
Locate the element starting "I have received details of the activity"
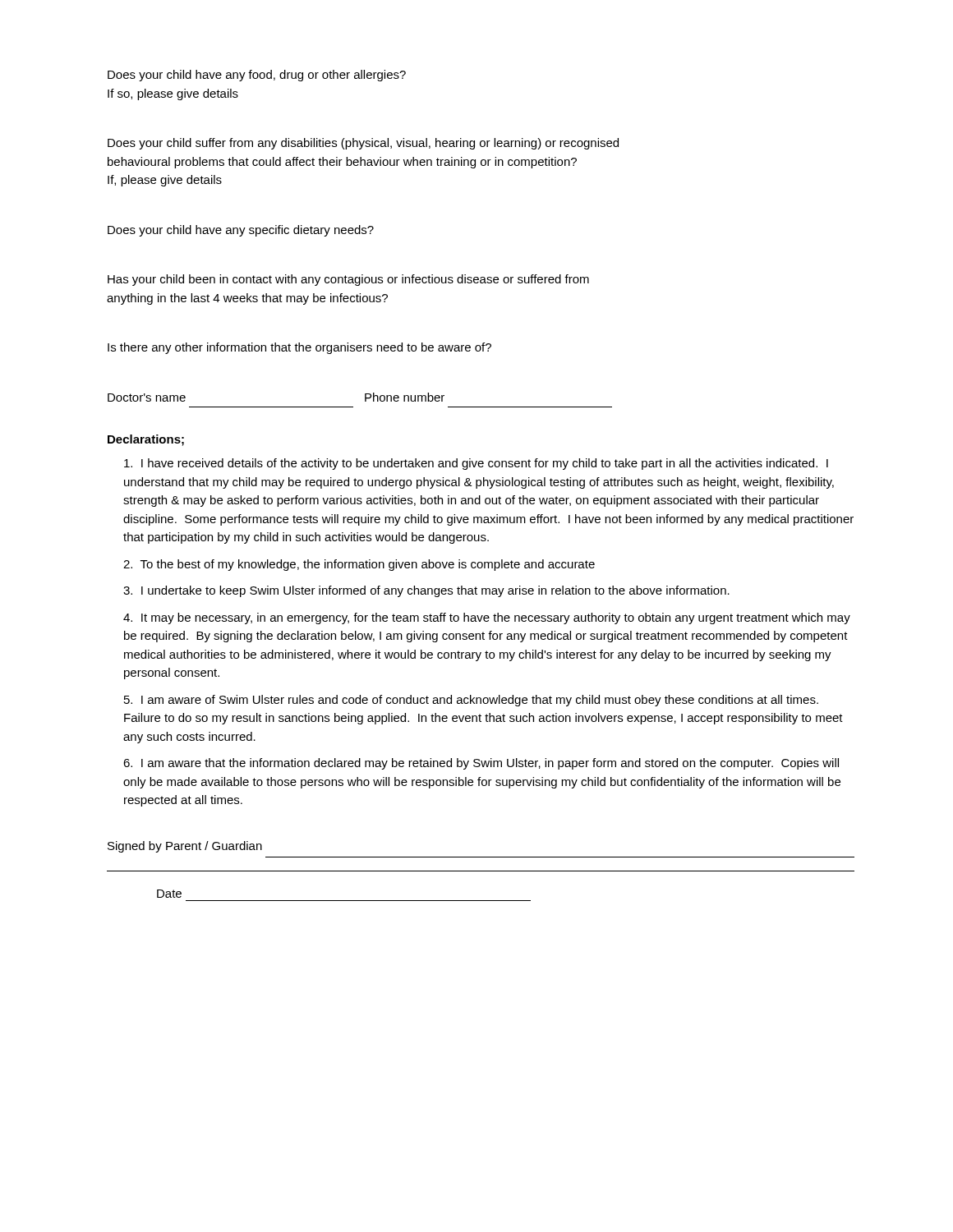coord(489,500)
